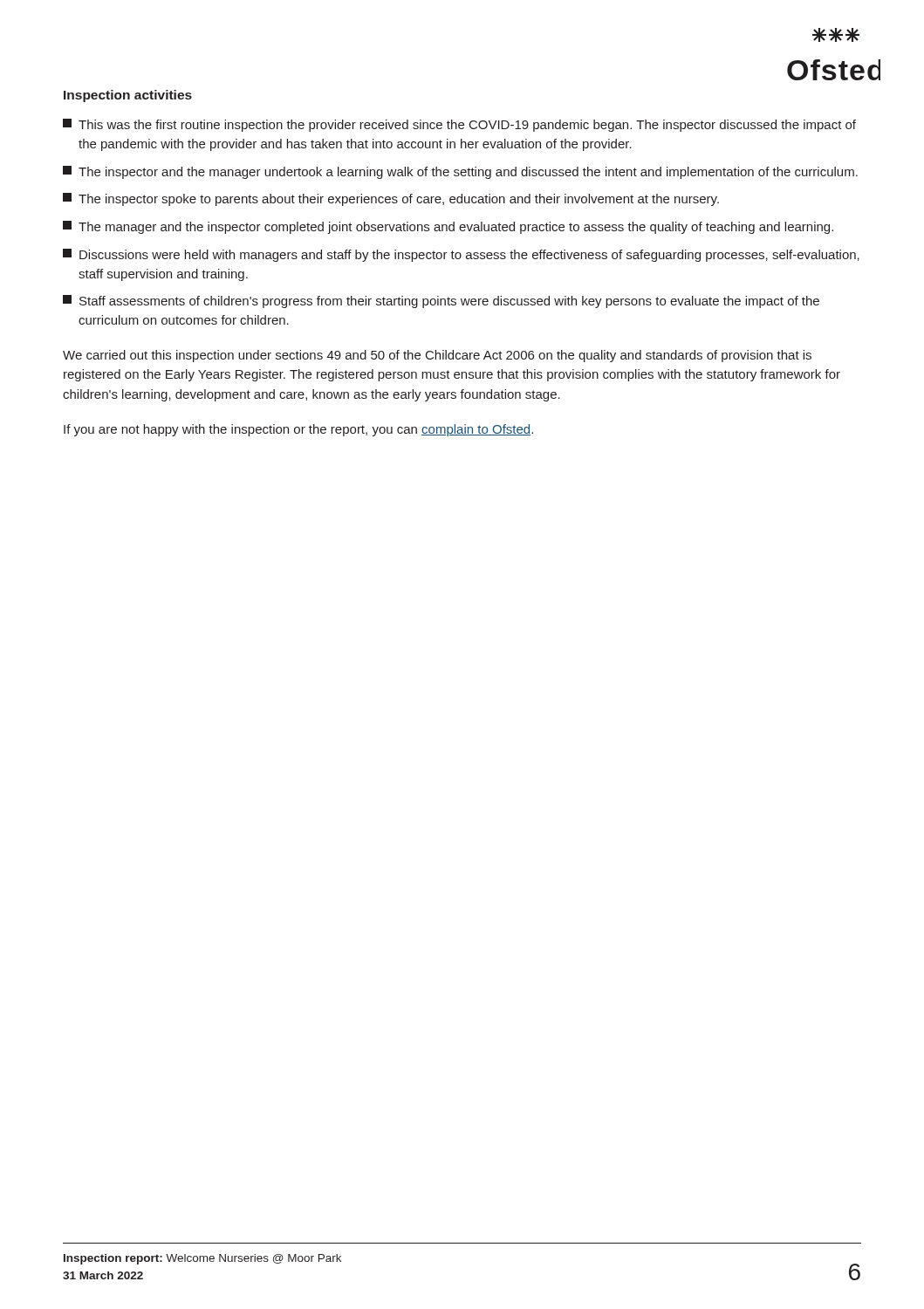
Task: Locate the block of text that opens with "The inspector and the manager undertook a learning"
Action: click(x=462, y=171)
